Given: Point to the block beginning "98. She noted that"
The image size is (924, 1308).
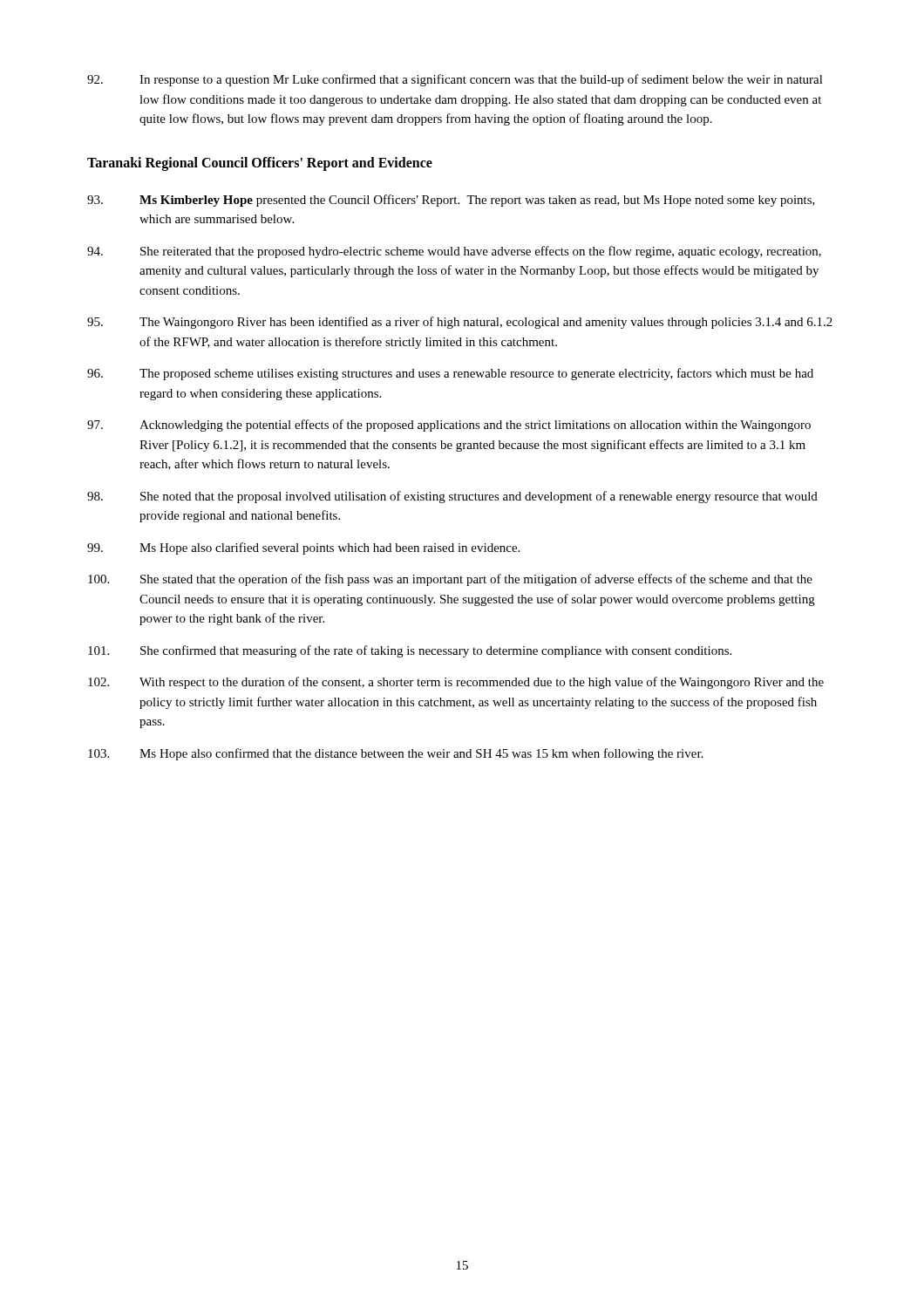Looking at the screenshot, I should [462, 506].
